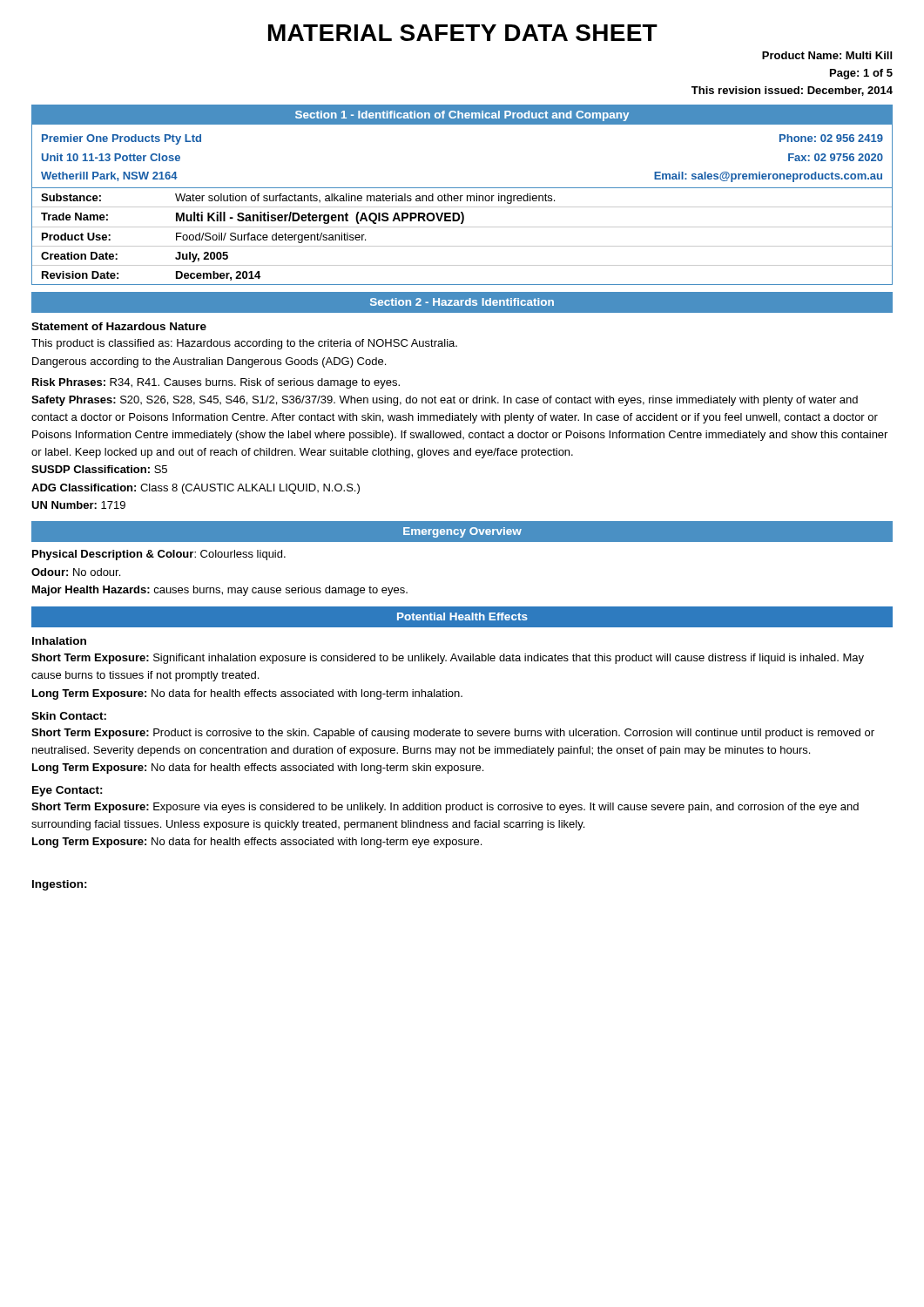The image size is (924, 1307).
Task: Point to "Emergency Overview"
Action: pos(462,531)
